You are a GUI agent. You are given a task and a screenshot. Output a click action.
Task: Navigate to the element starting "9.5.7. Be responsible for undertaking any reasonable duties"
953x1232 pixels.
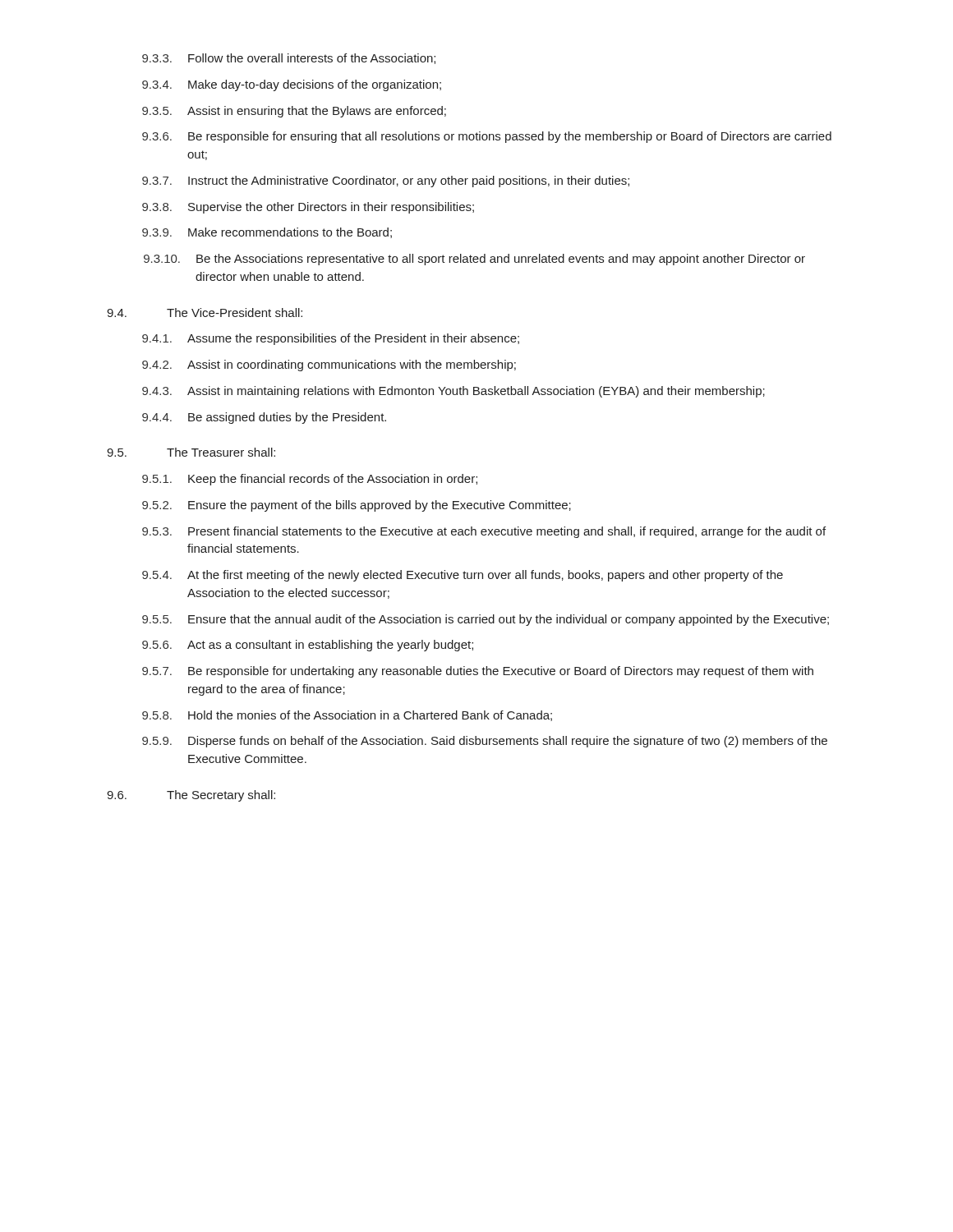coord(476,680)
